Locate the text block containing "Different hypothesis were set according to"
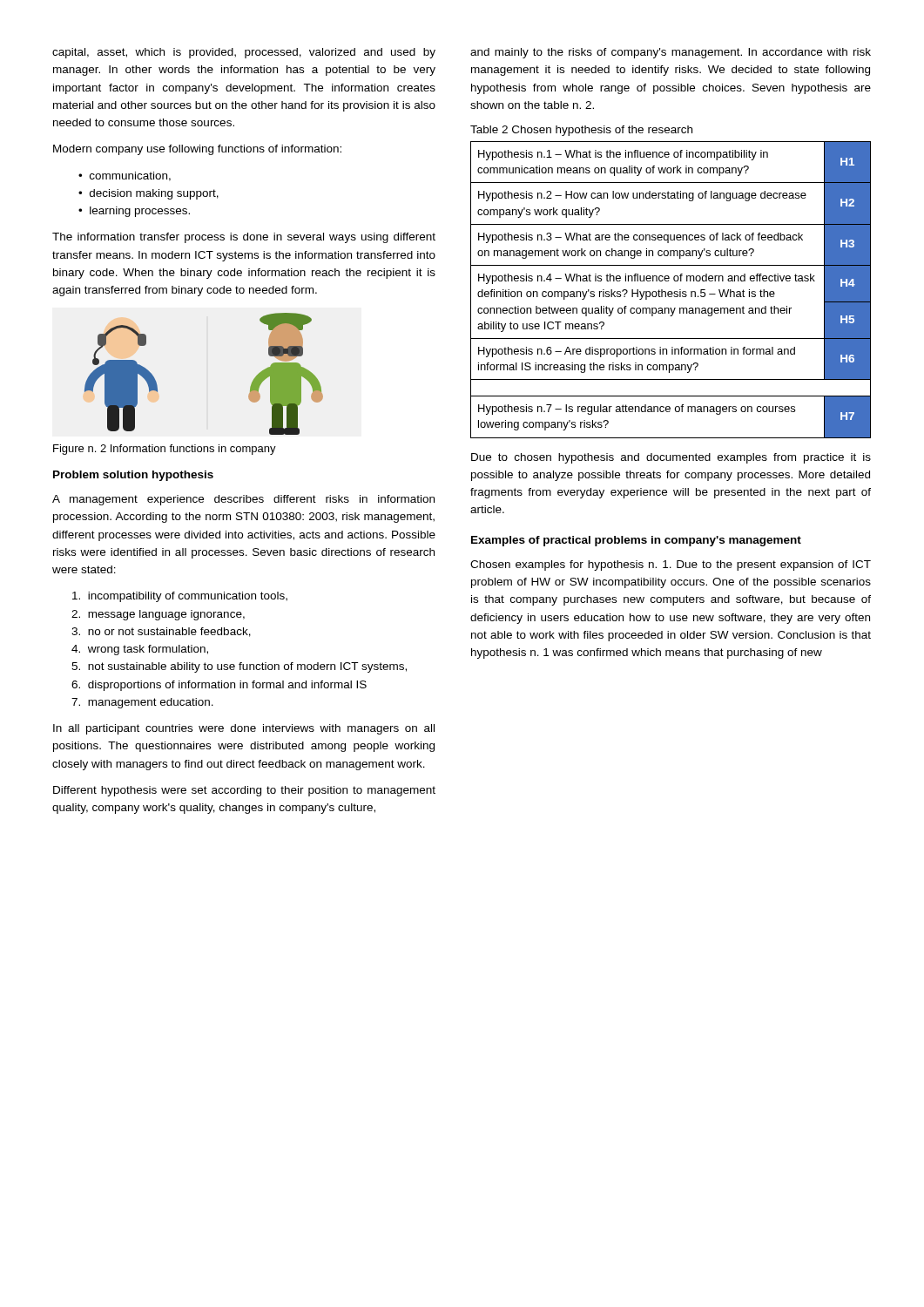924x1307 pixels. [244, 799]
